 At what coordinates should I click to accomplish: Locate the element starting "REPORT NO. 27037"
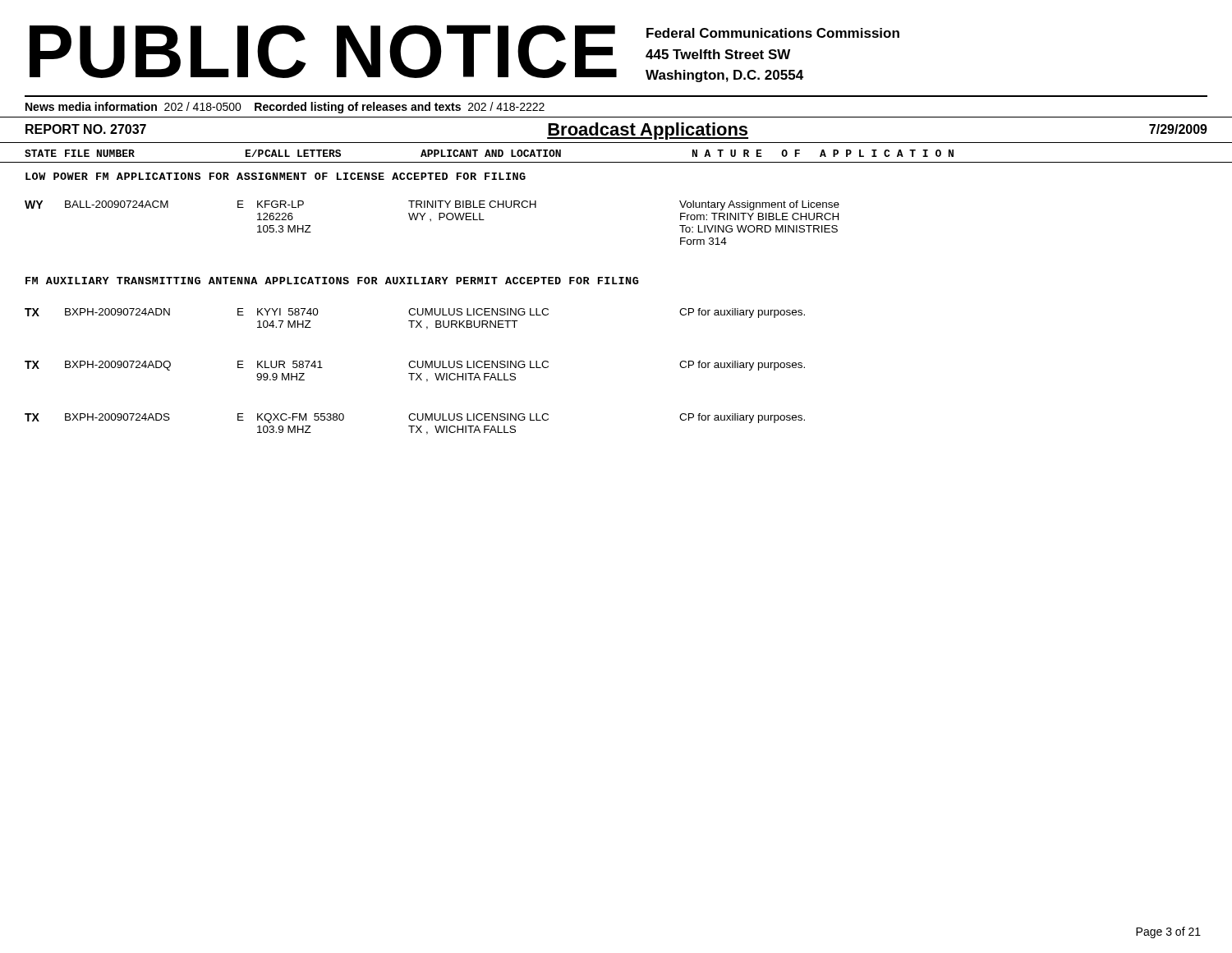pyautogui.click(x=86, y=129)
